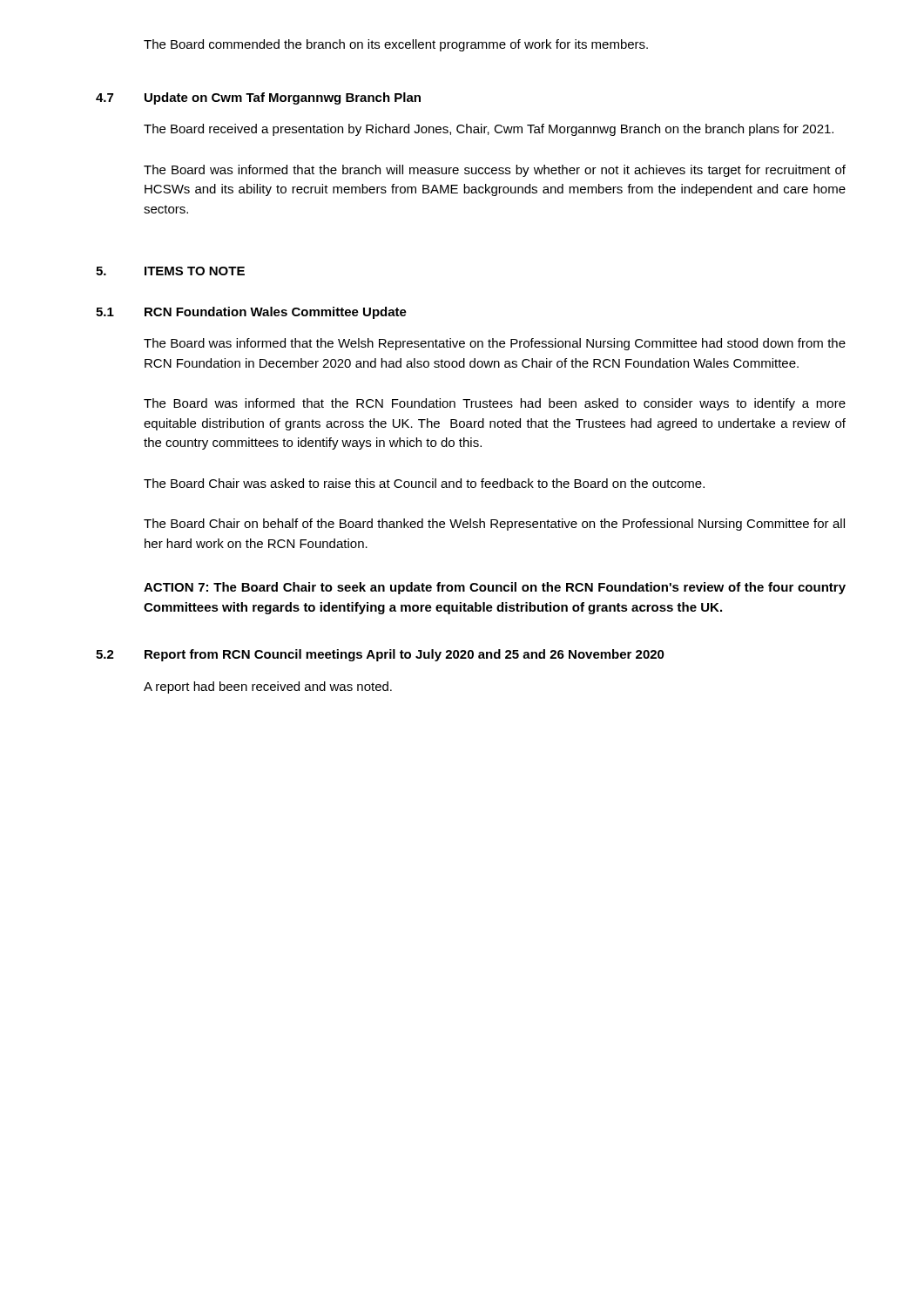Screen dimensions: 1307x924
Task: Click on the section header that says "4.7 Update on Cwm Taf Morgannwg Branch"
Action: click(258, 98)
